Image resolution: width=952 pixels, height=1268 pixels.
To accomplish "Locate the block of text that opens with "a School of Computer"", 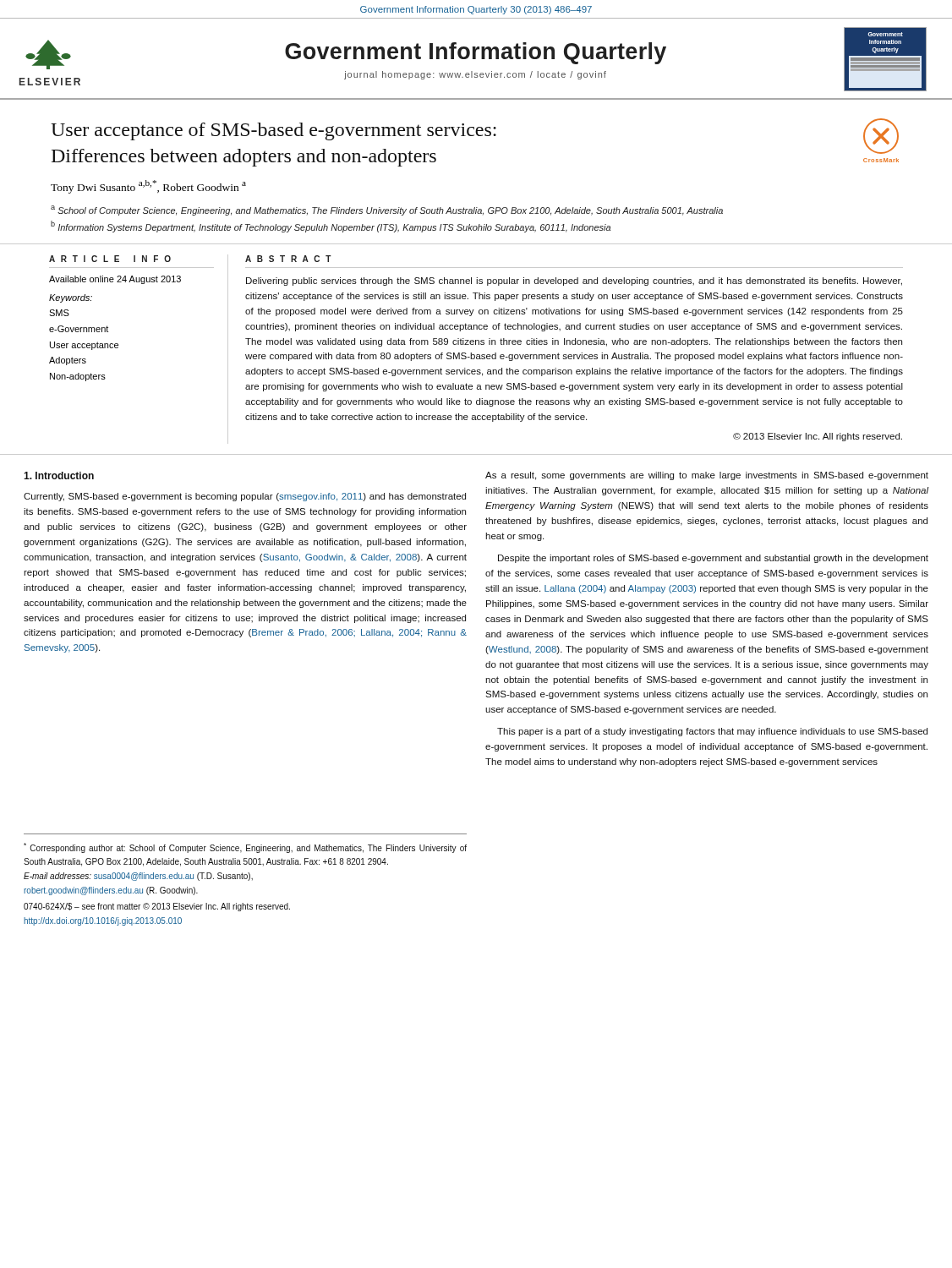I will point(387,218).
